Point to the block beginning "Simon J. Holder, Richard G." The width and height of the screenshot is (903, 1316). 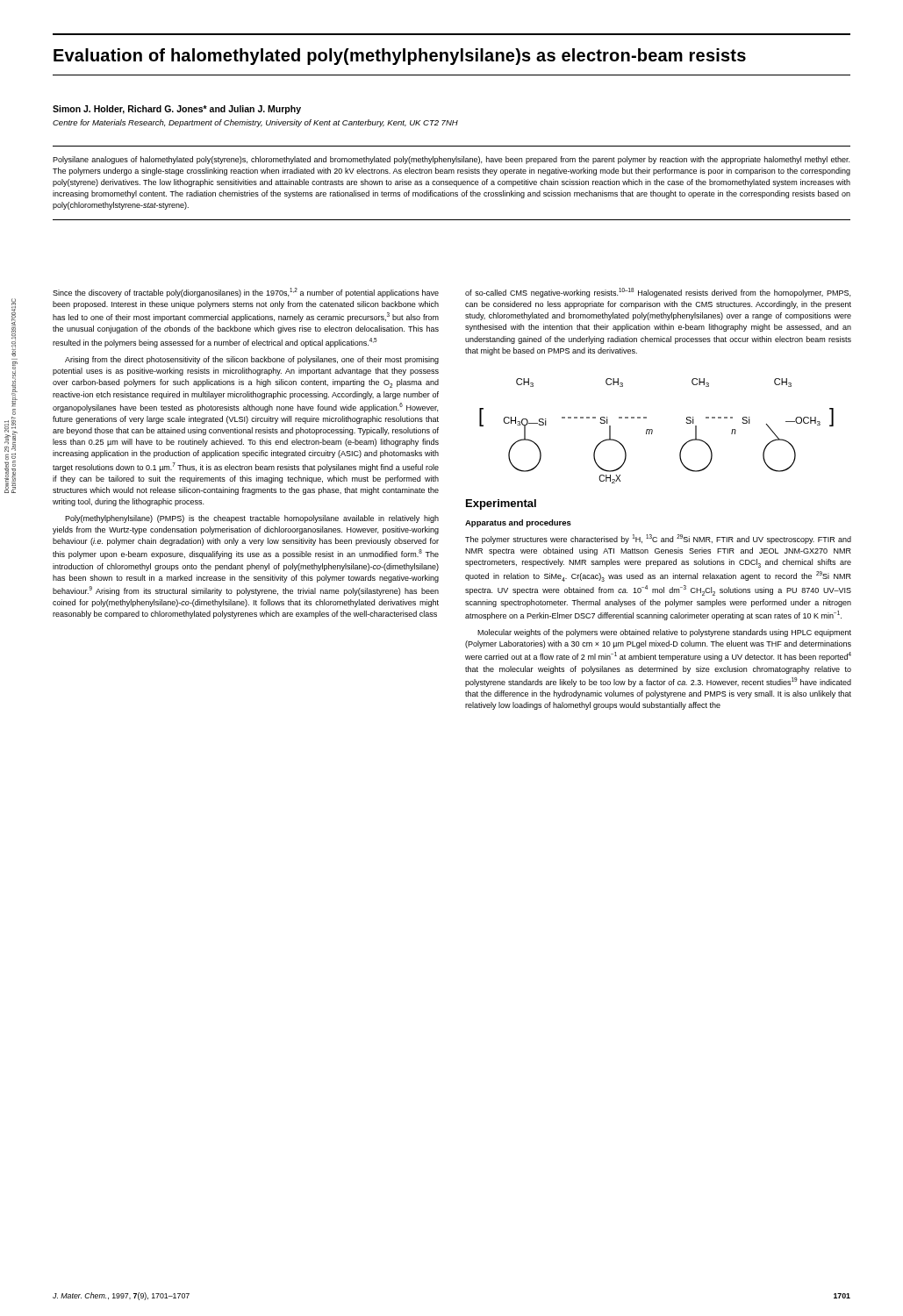pyautogui.click(x=452, y=109)
